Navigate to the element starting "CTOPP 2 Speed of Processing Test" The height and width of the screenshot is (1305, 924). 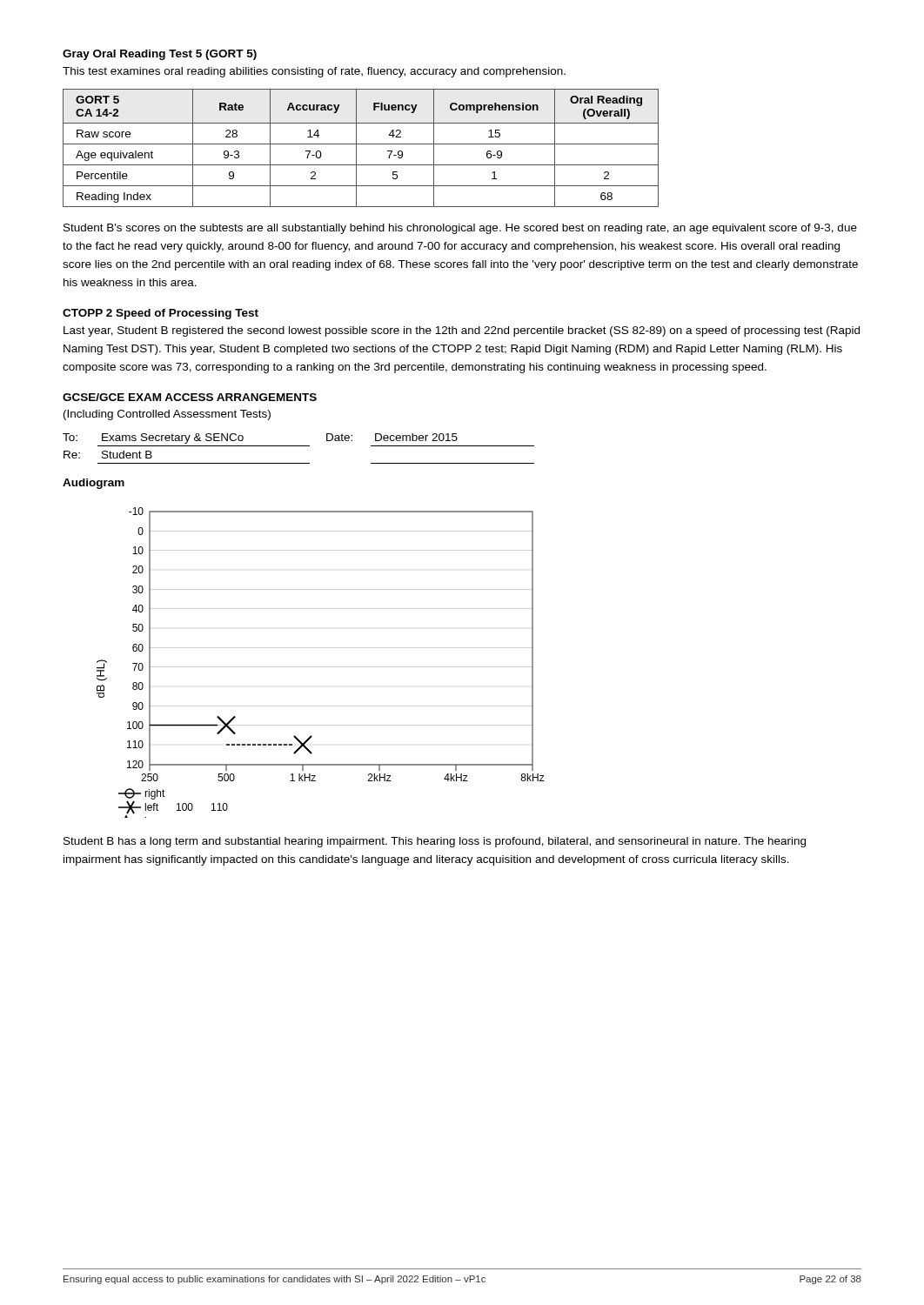click(x=161, y=313)
